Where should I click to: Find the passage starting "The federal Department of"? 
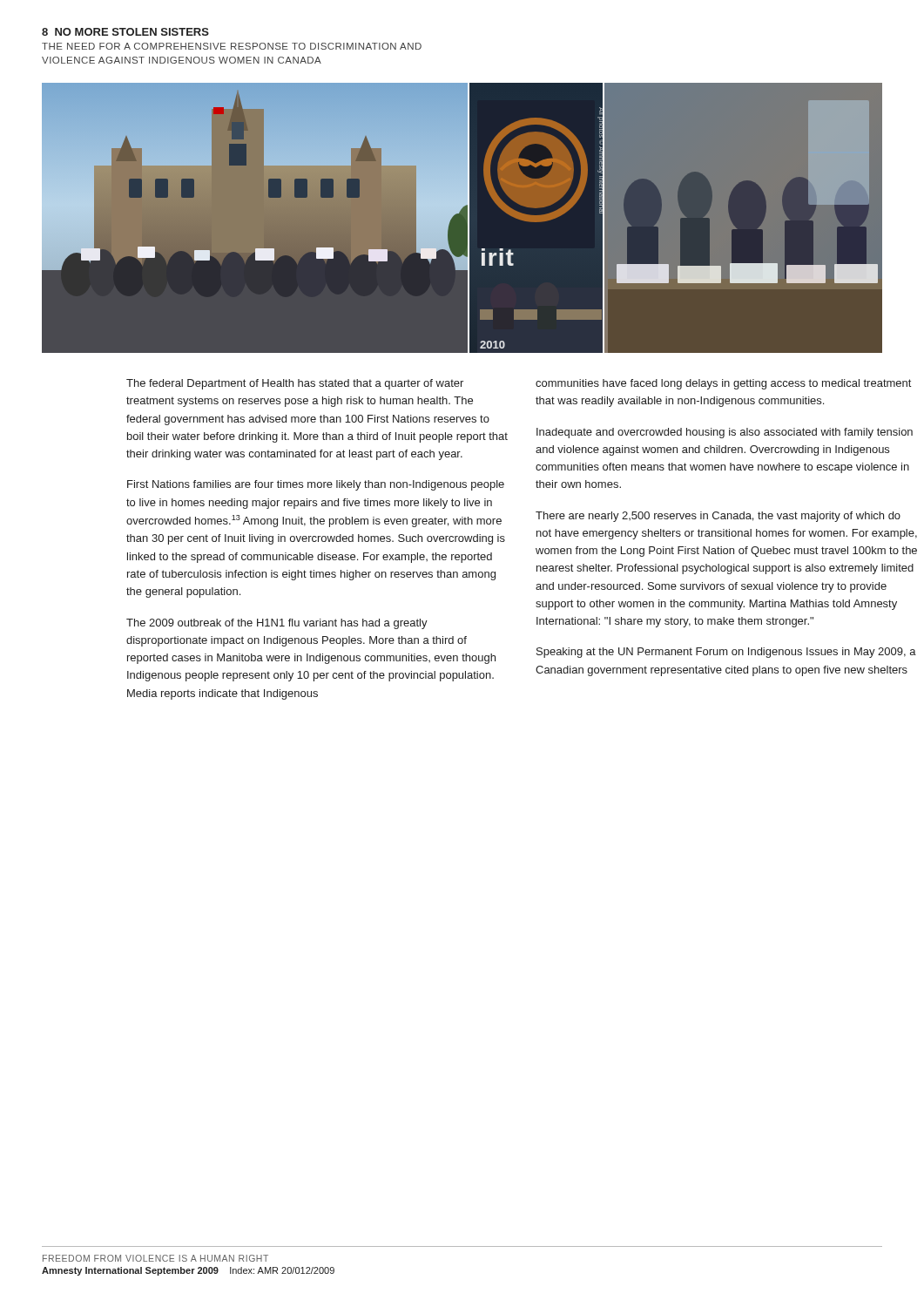pos(317,418)
